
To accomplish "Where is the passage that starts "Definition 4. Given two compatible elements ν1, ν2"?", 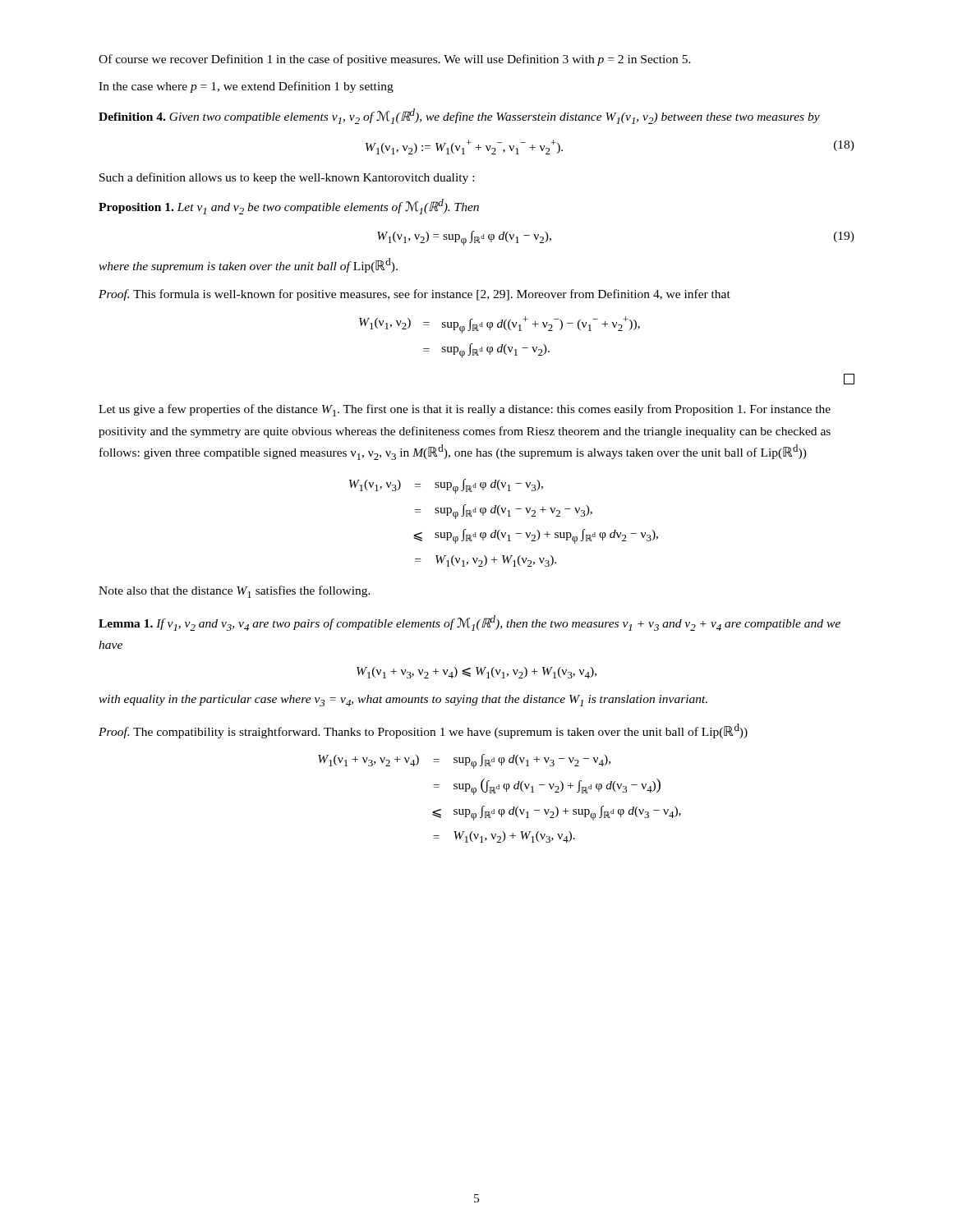I will pos(459,116).
